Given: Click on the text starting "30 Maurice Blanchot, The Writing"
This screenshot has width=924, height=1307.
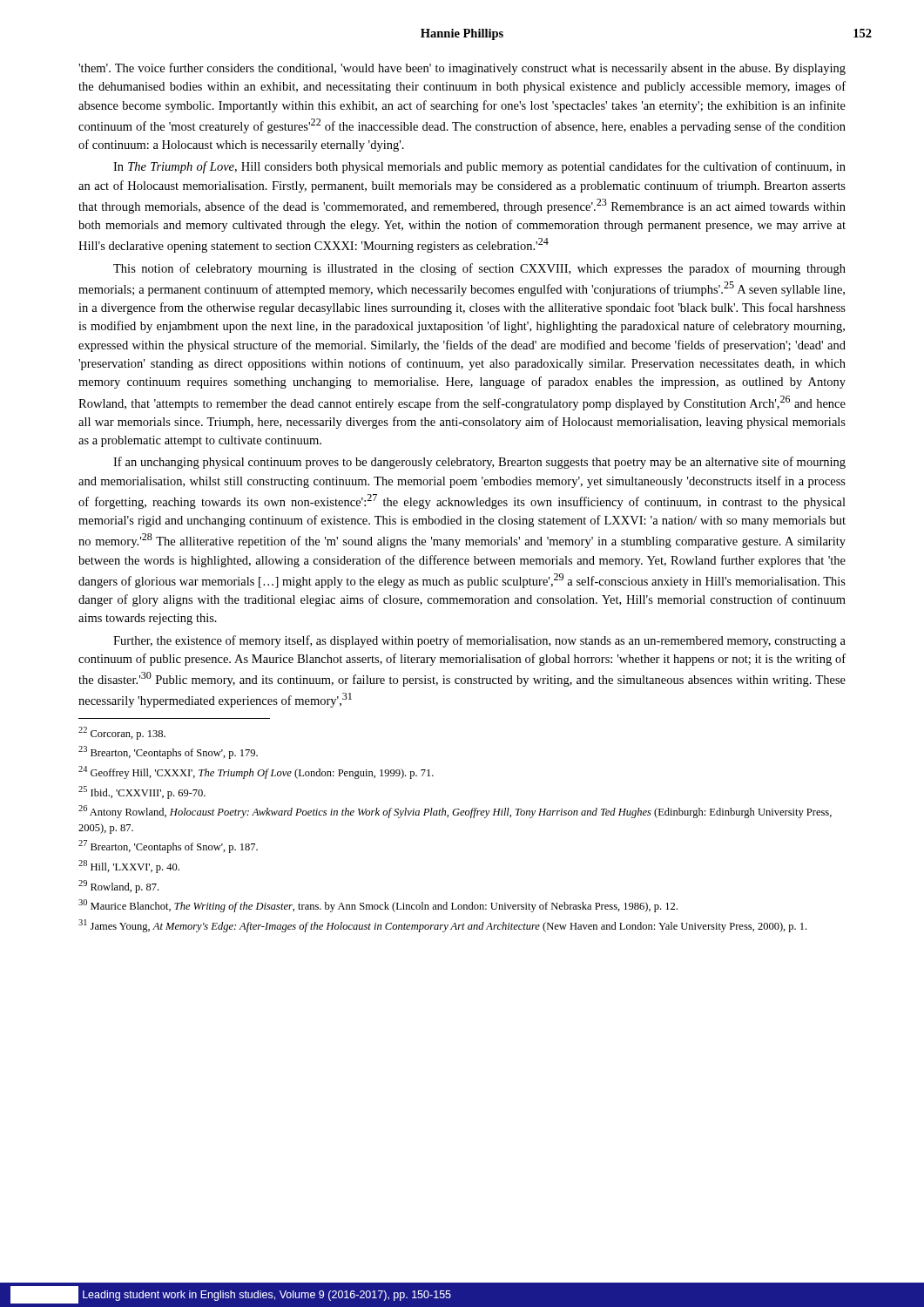Looking at the screenshot, I should click(x=378, y=905).
